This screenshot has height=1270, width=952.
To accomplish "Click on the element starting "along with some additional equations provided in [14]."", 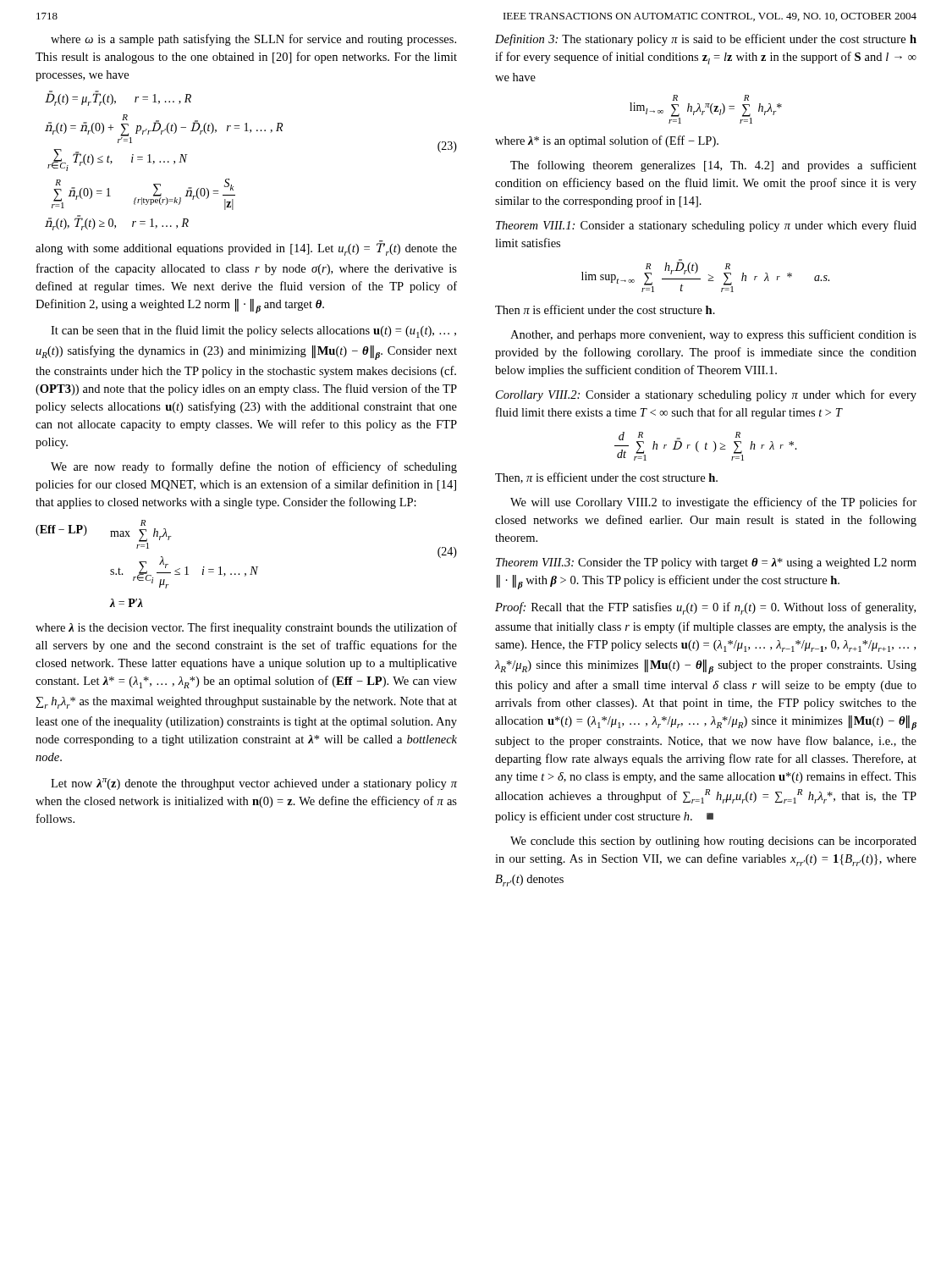I will click(246, 277).
